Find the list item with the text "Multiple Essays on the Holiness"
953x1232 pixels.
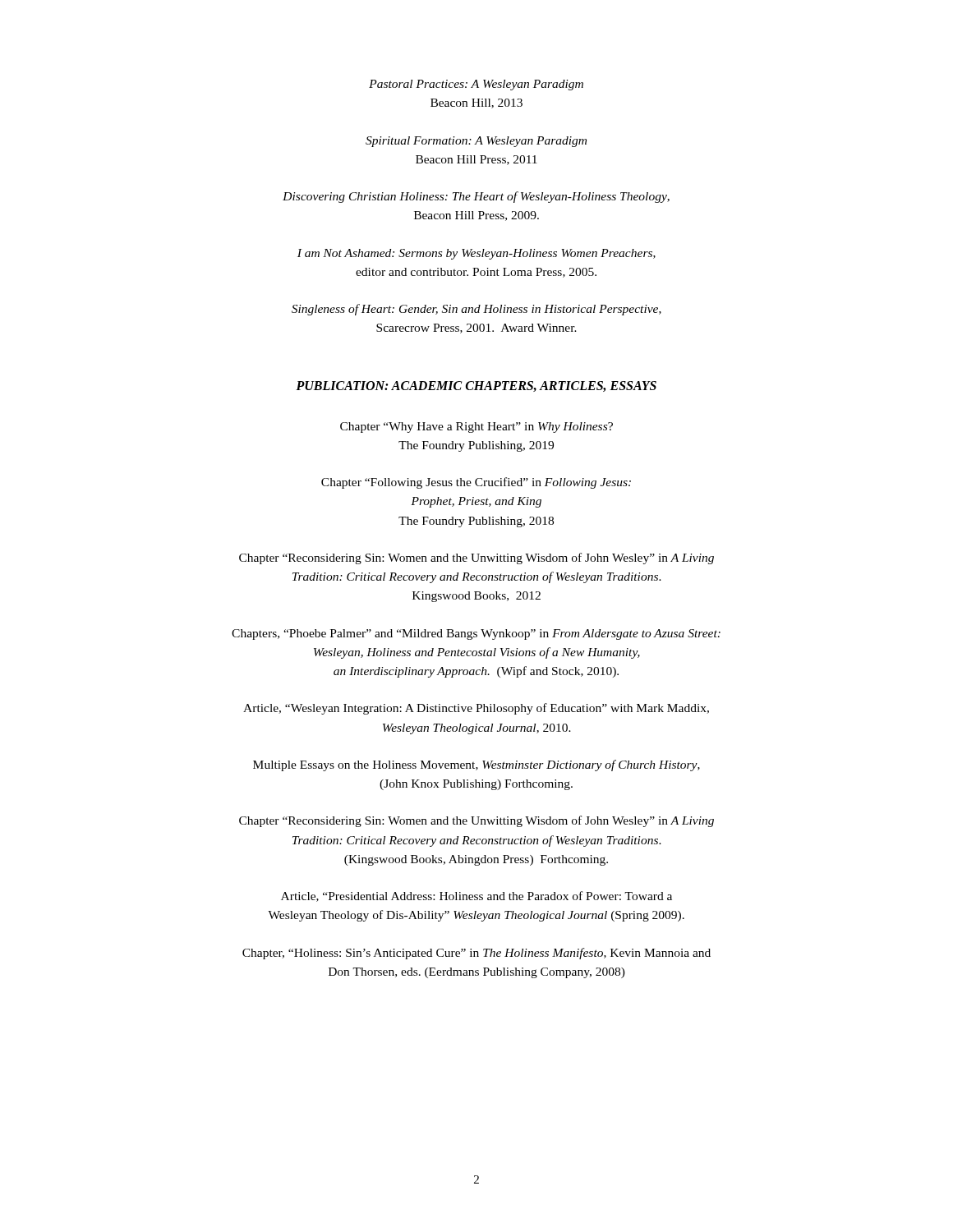pyautogui.click(x=476, y=774)
